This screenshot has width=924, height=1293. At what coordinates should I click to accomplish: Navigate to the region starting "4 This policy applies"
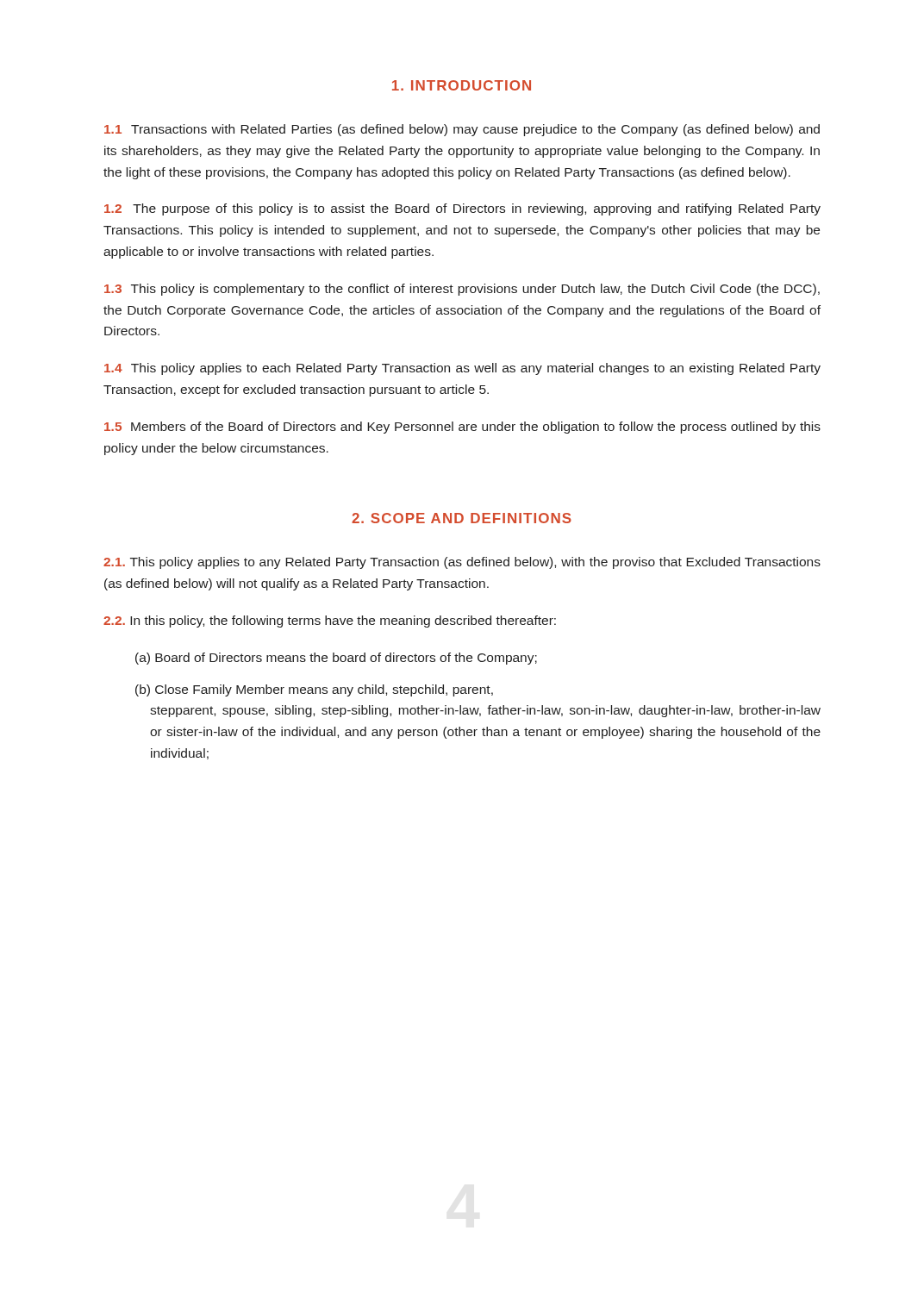[x=462, y=378]
